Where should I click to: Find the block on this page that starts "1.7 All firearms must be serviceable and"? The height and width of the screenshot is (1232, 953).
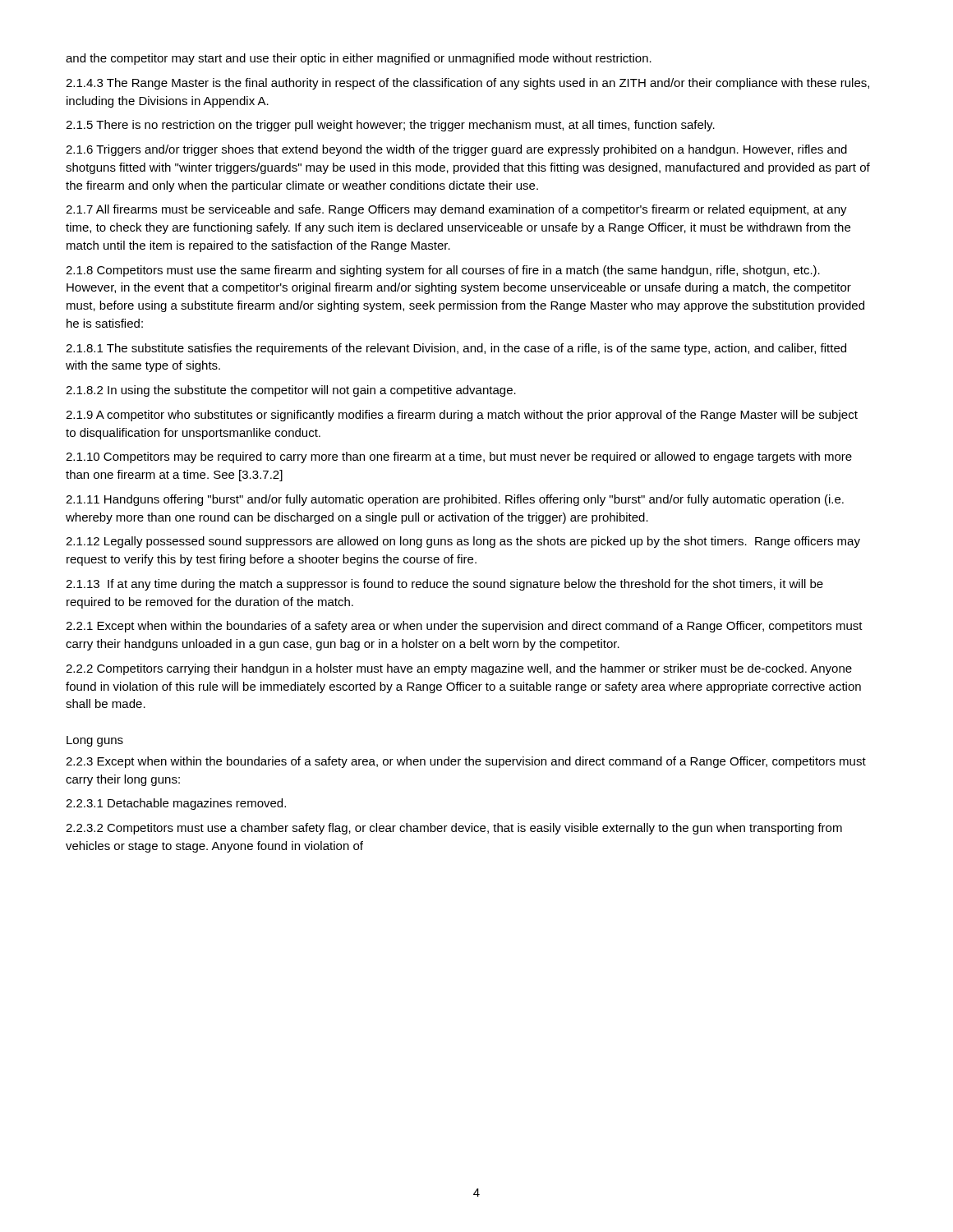458,227
